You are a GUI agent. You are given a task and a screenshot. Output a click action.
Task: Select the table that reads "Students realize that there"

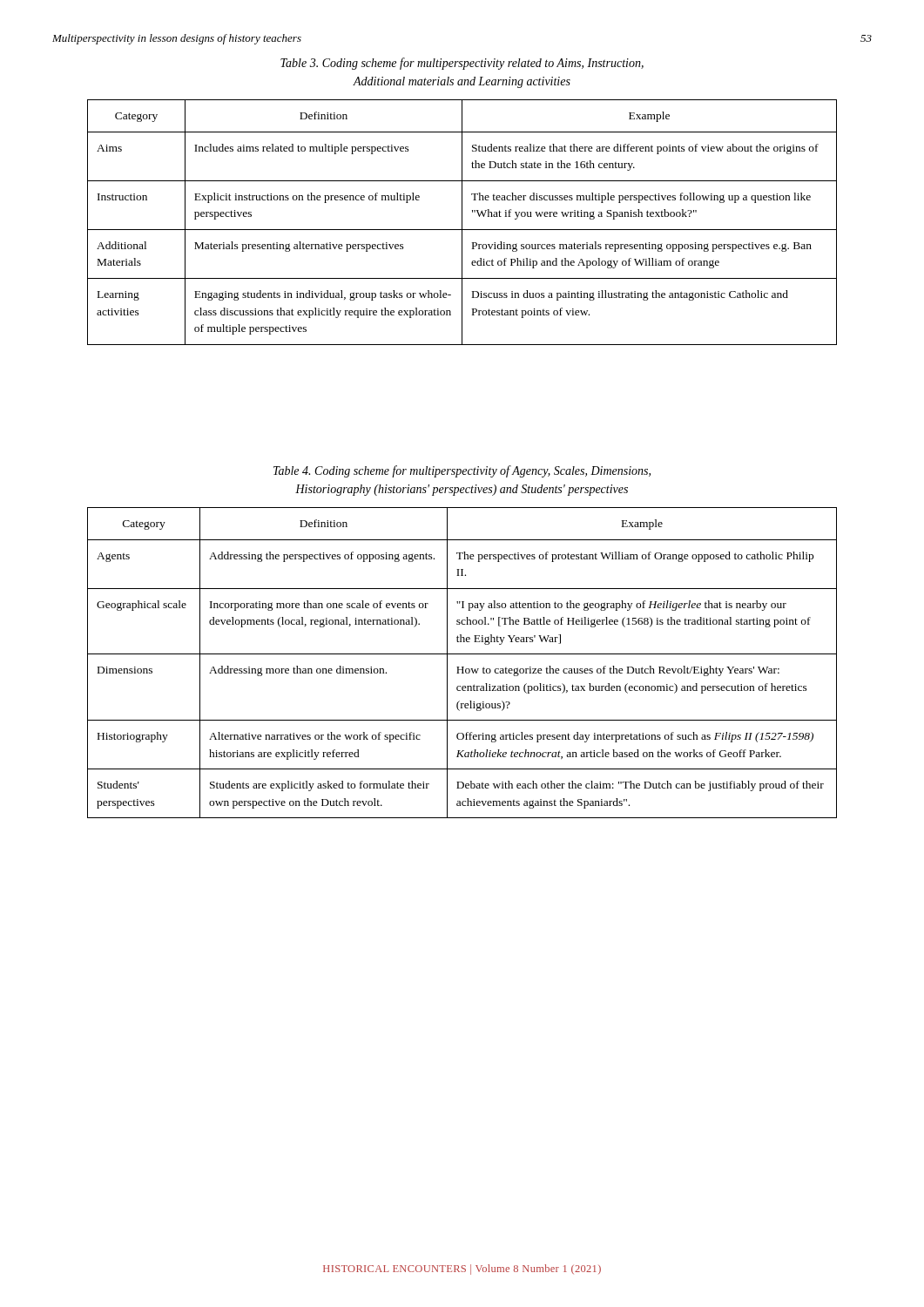point(462,222)
